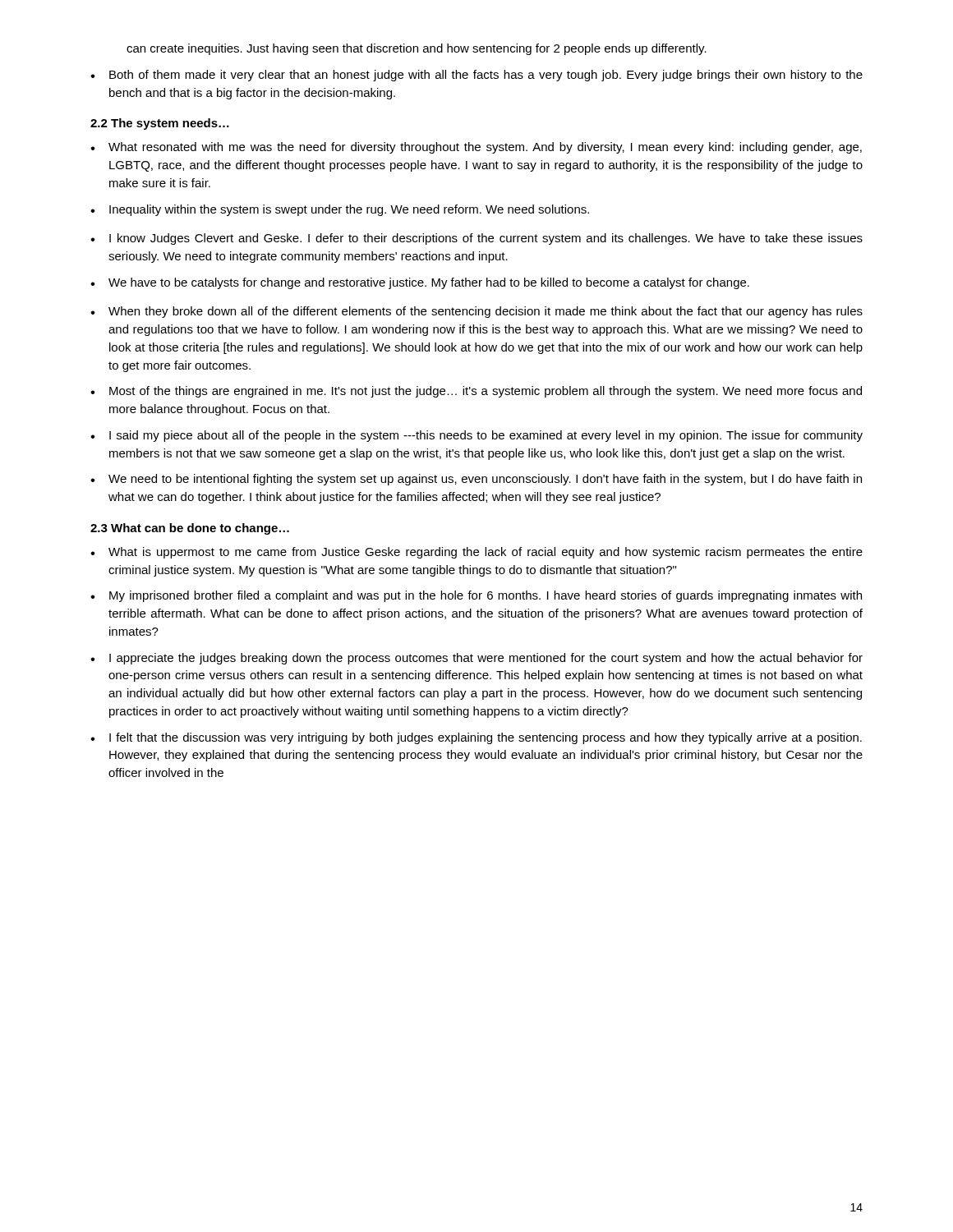Click on the passage starting "can create inequities. Just having seen that"
Screen dimensions: 1232x953
[x=417, y=48]
